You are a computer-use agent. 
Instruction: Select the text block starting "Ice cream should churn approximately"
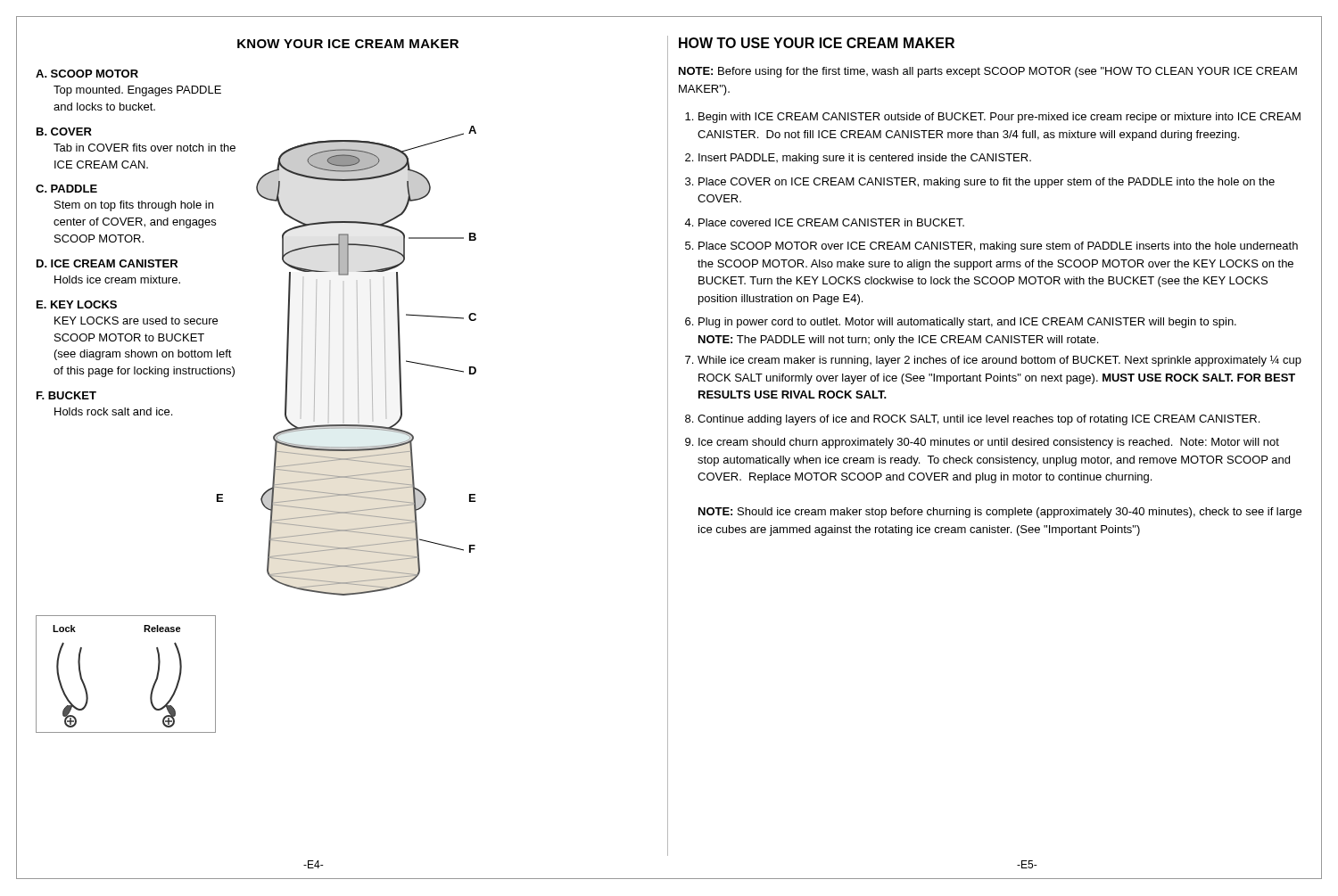1000,485
